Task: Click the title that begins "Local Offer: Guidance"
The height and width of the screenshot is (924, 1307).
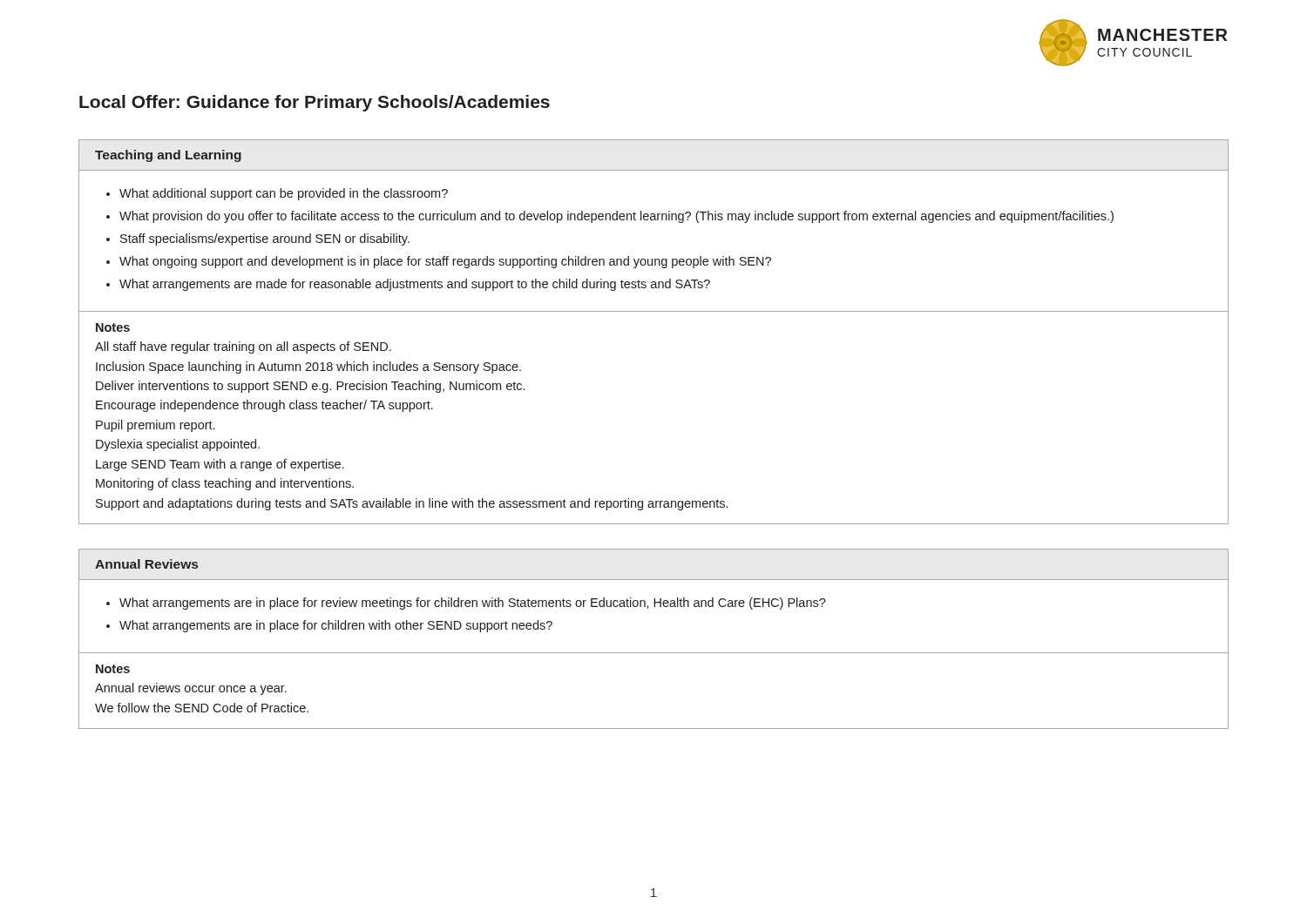Action: pyautogui.click(x=314, y=102)
